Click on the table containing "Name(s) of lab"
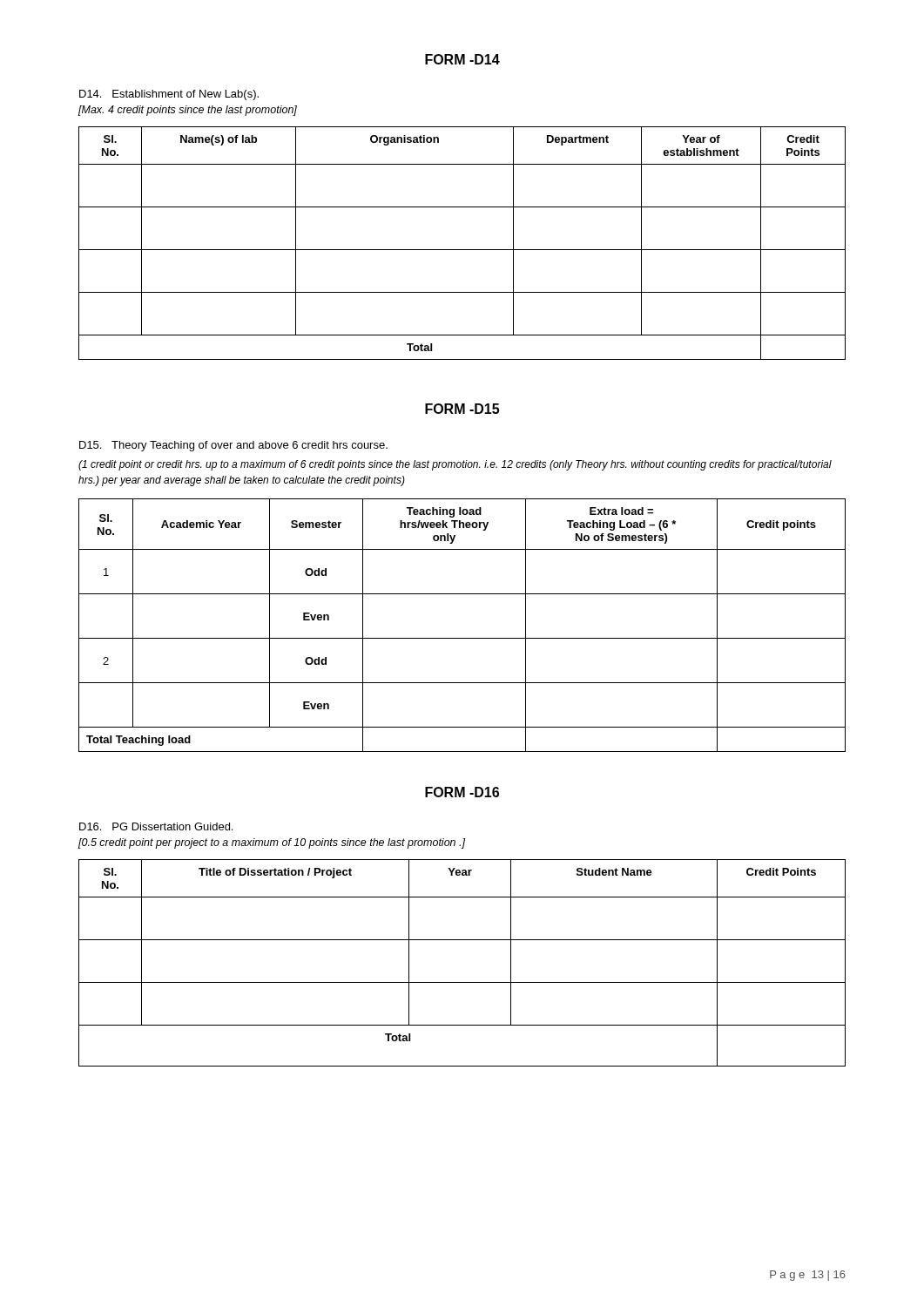924x1307 pixels. click(x=462, y=243)
